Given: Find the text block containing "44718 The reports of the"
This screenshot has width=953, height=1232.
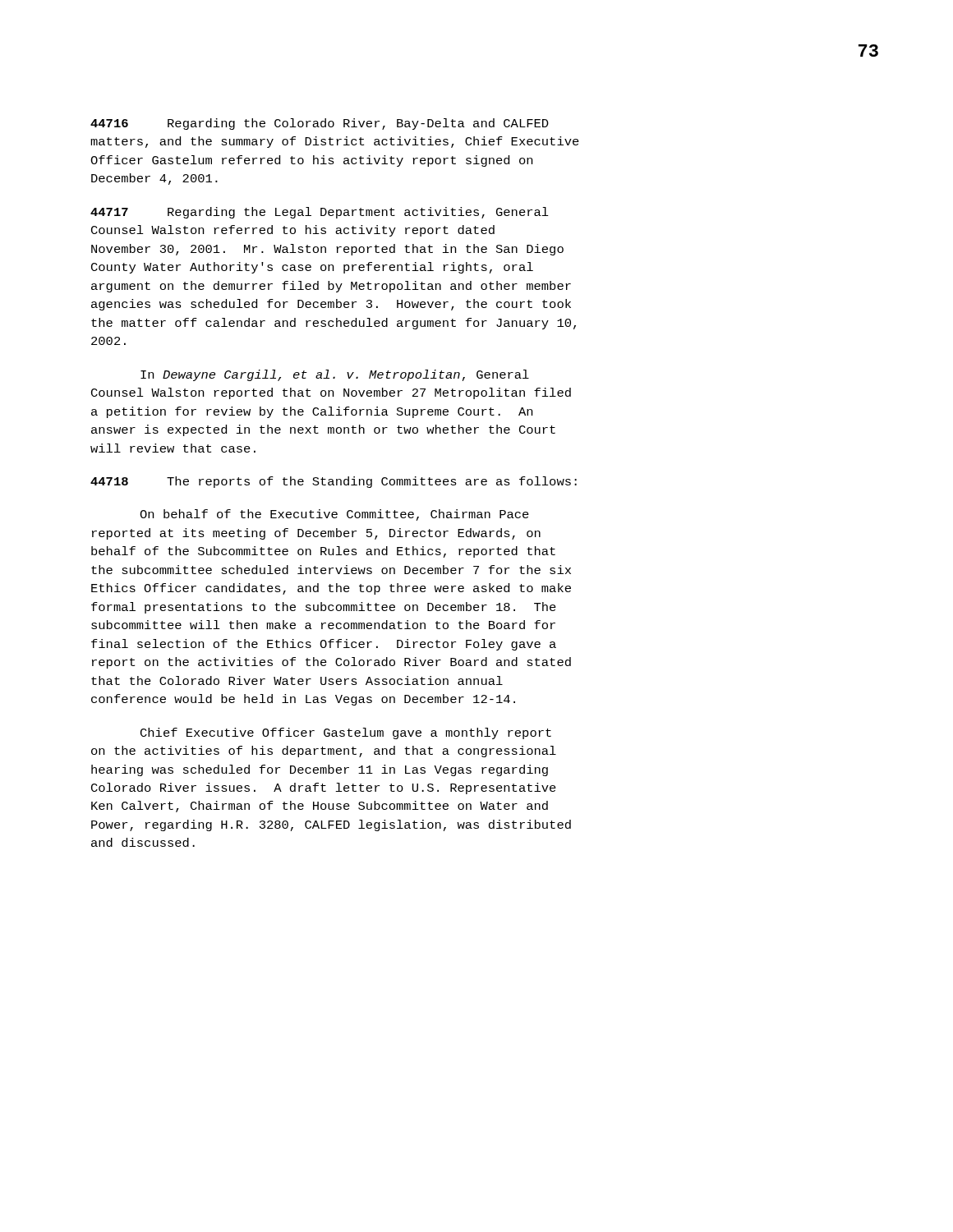Looking at the screenshot, I should point(335,482).
